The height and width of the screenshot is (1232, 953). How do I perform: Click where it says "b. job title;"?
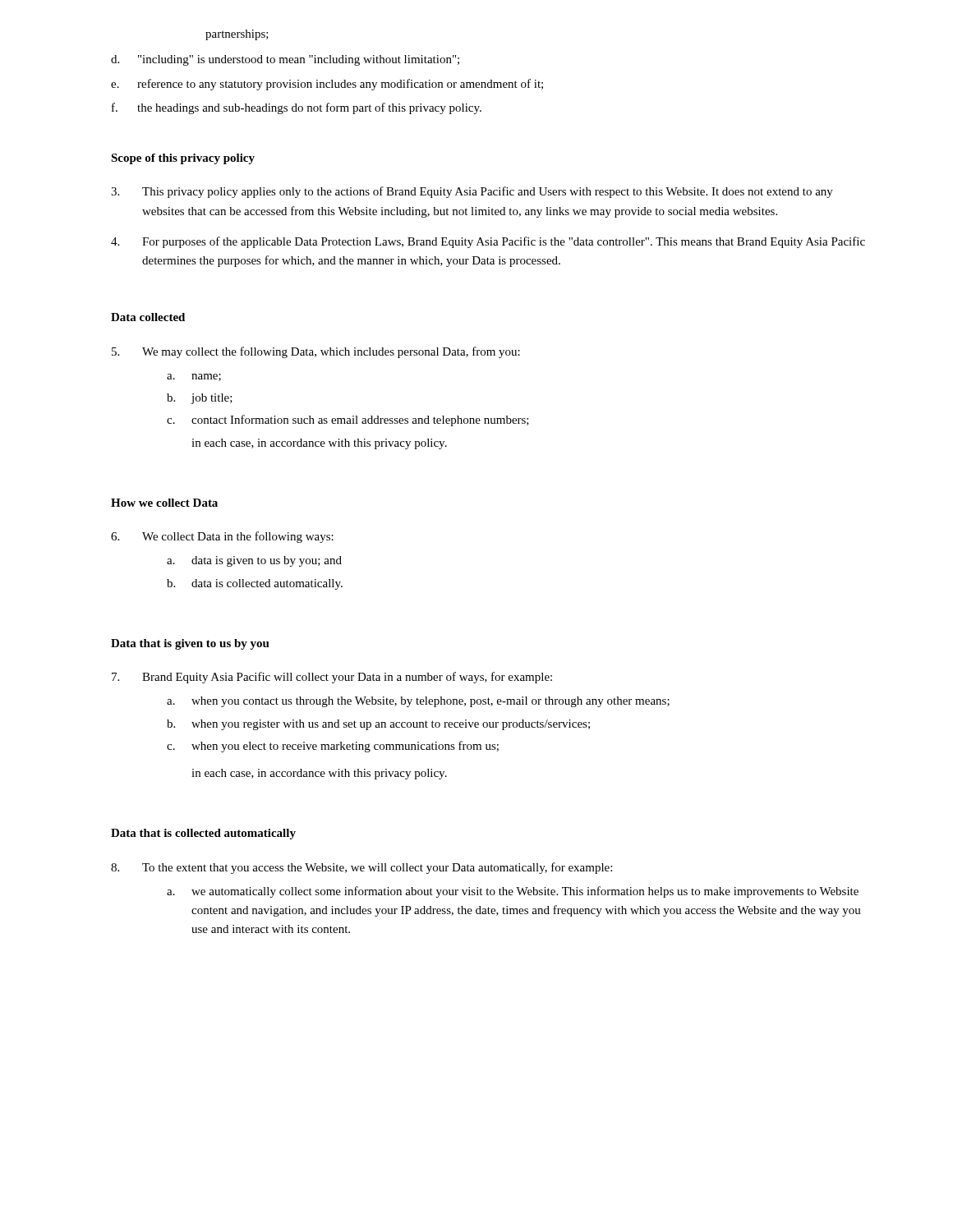point(200,399)
